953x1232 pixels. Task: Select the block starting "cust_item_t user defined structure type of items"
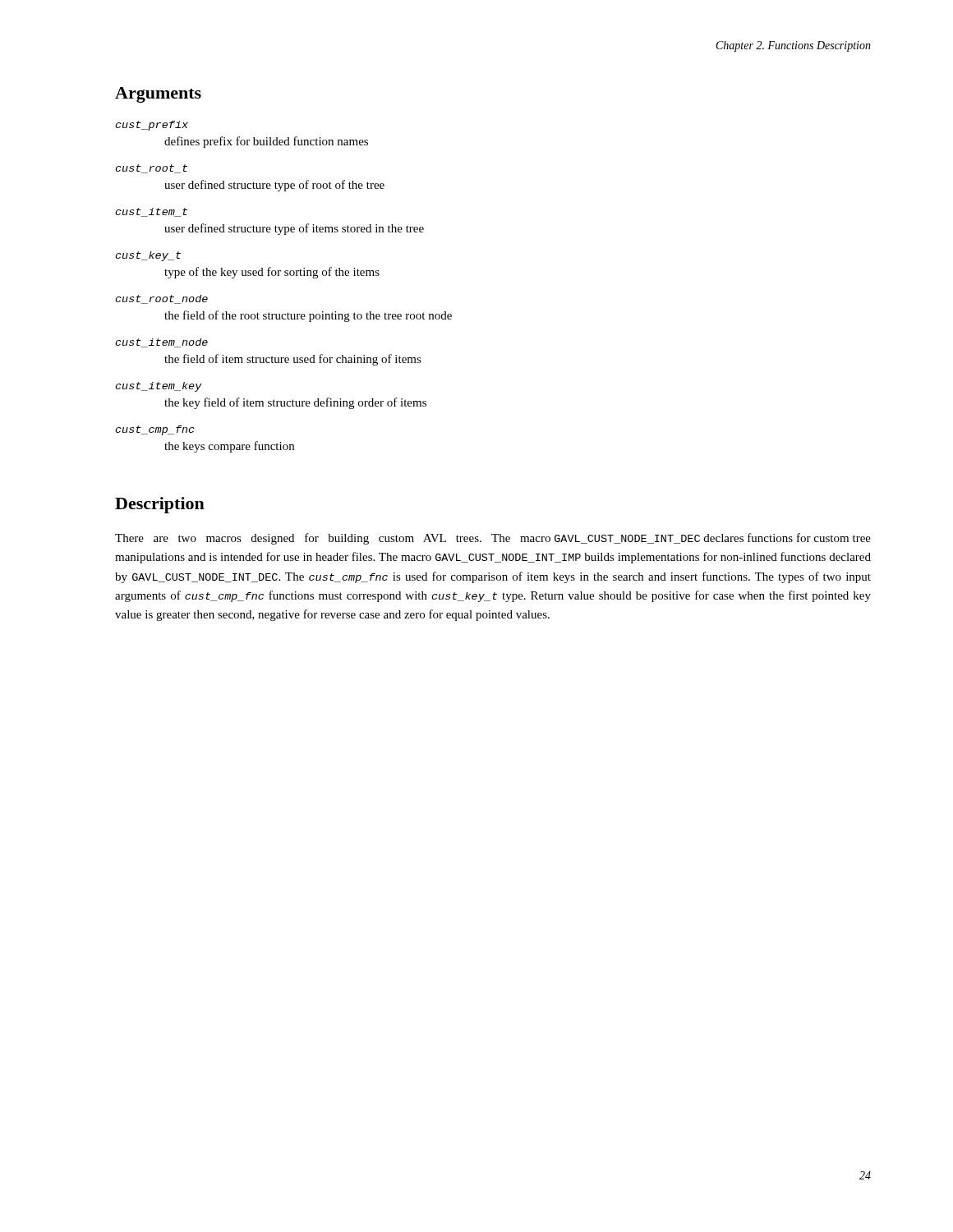151,212
